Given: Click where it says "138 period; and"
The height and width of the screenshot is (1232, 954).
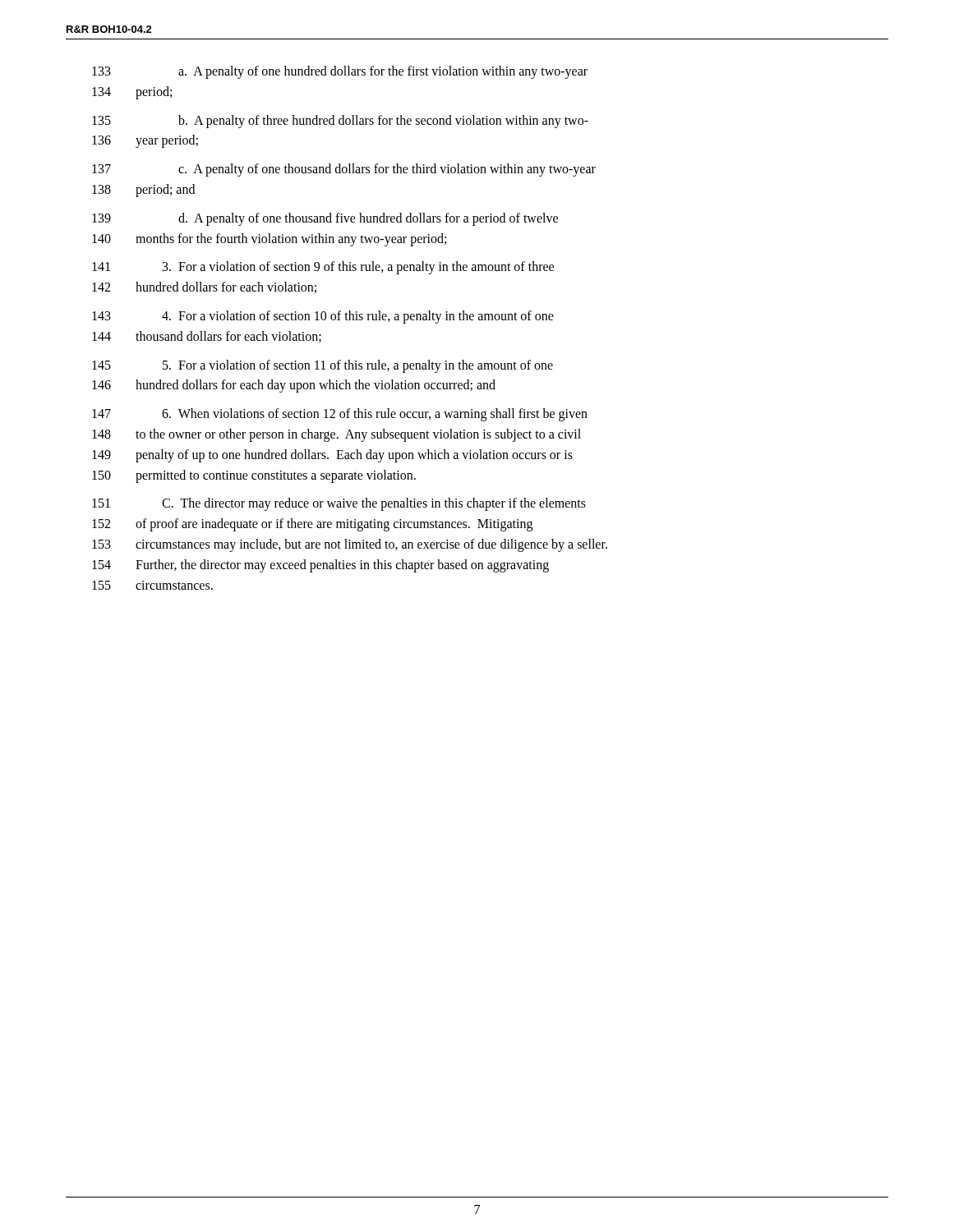Looking at the screenshot, I should [x=143, y=191].
